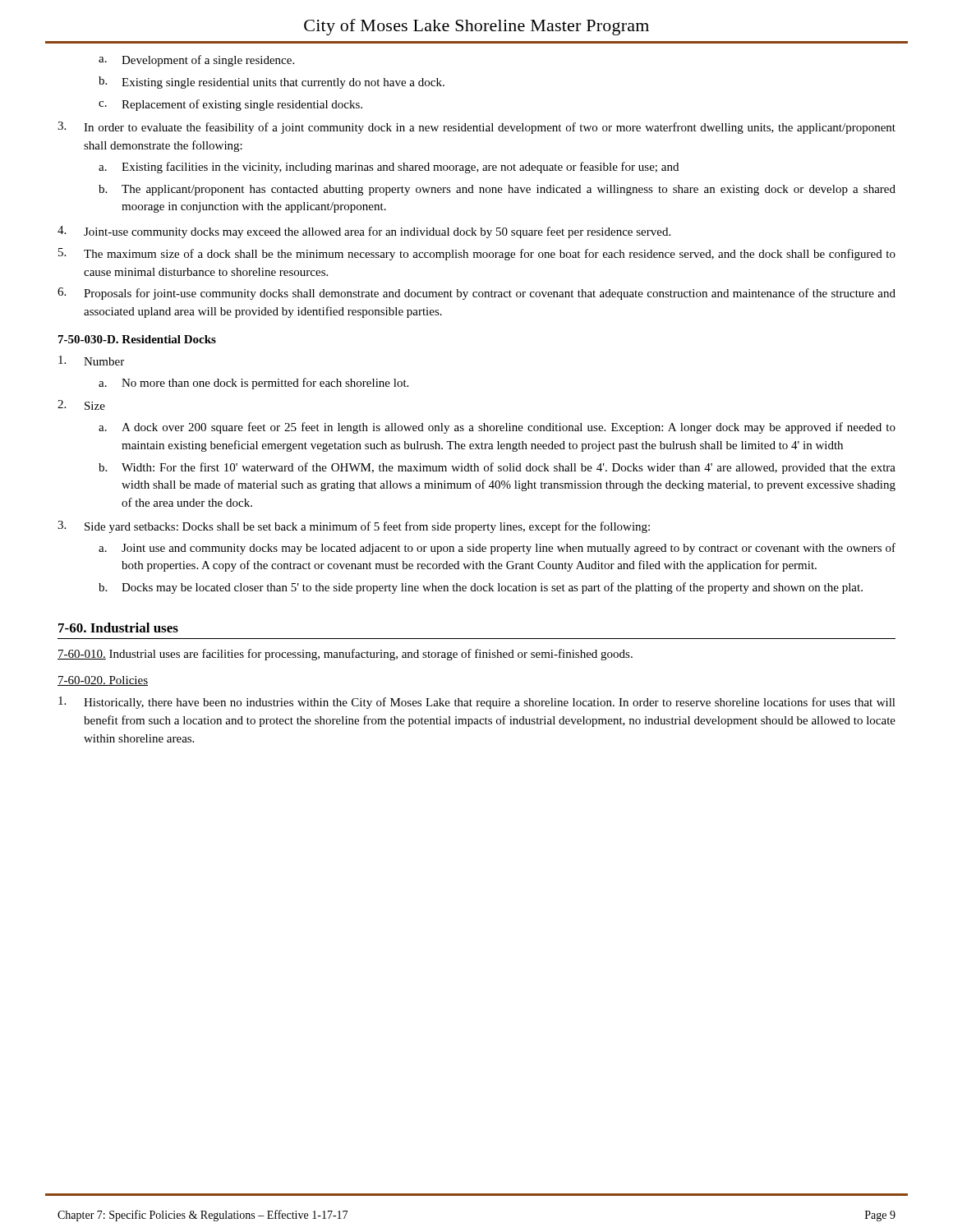Click the passage that begins "7-60-010. Industrial uses are"
The width and height of the screenshot is (953, 1232).
345,654
